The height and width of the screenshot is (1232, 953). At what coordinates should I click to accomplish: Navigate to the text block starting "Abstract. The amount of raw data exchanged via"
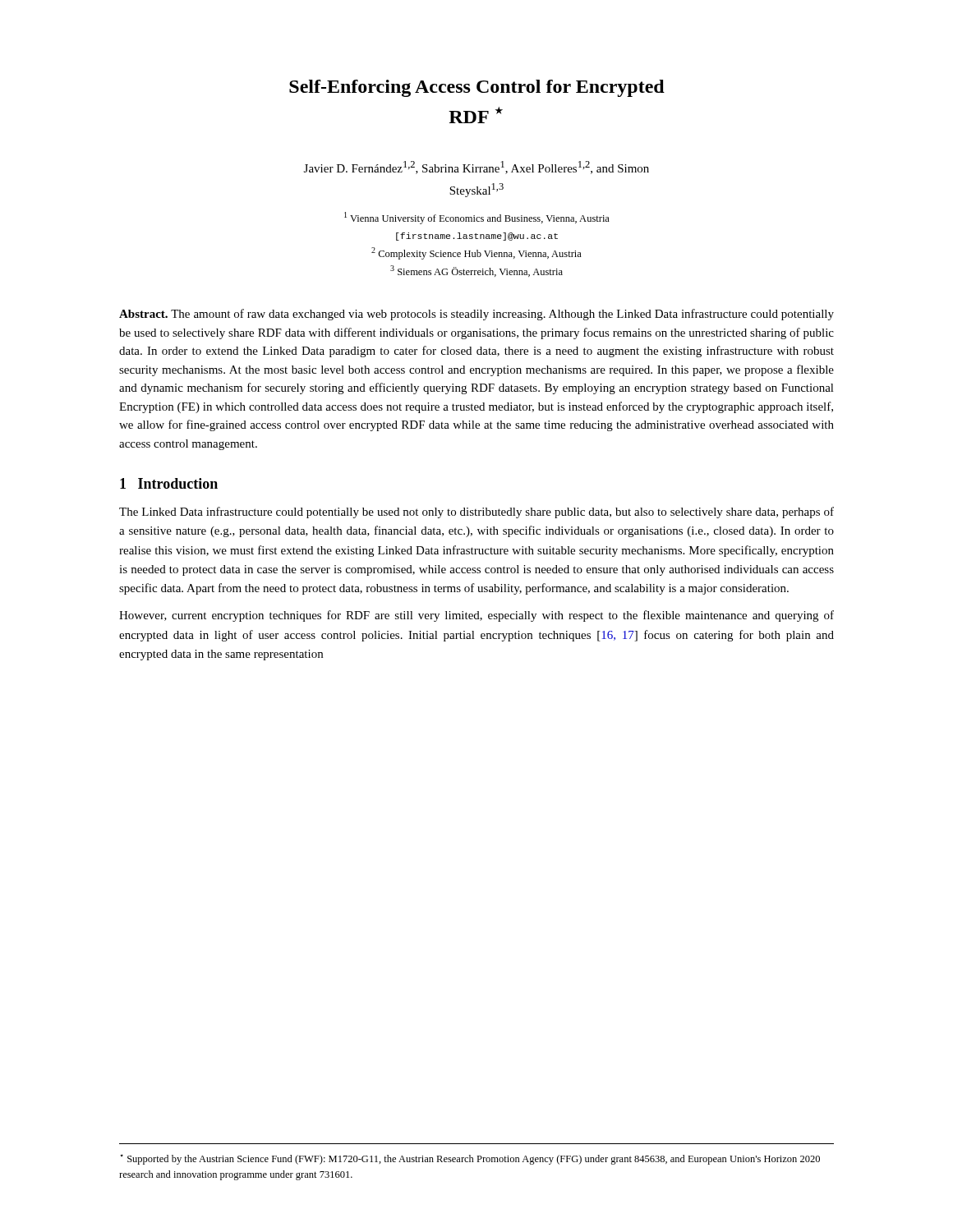[x=476, y=379]
